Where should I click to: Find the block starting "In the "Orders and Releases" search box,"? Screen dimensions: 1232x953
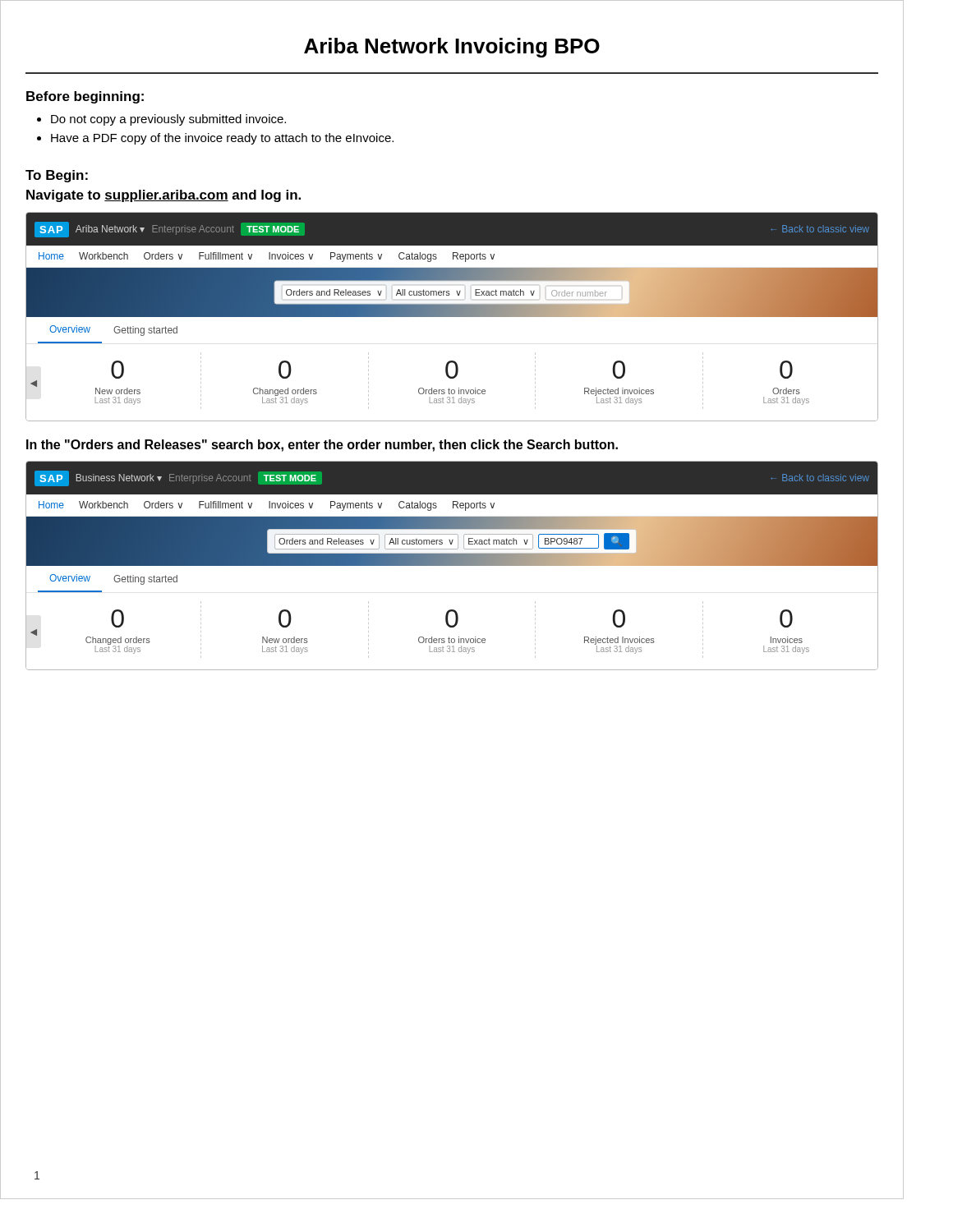point(322,445)
